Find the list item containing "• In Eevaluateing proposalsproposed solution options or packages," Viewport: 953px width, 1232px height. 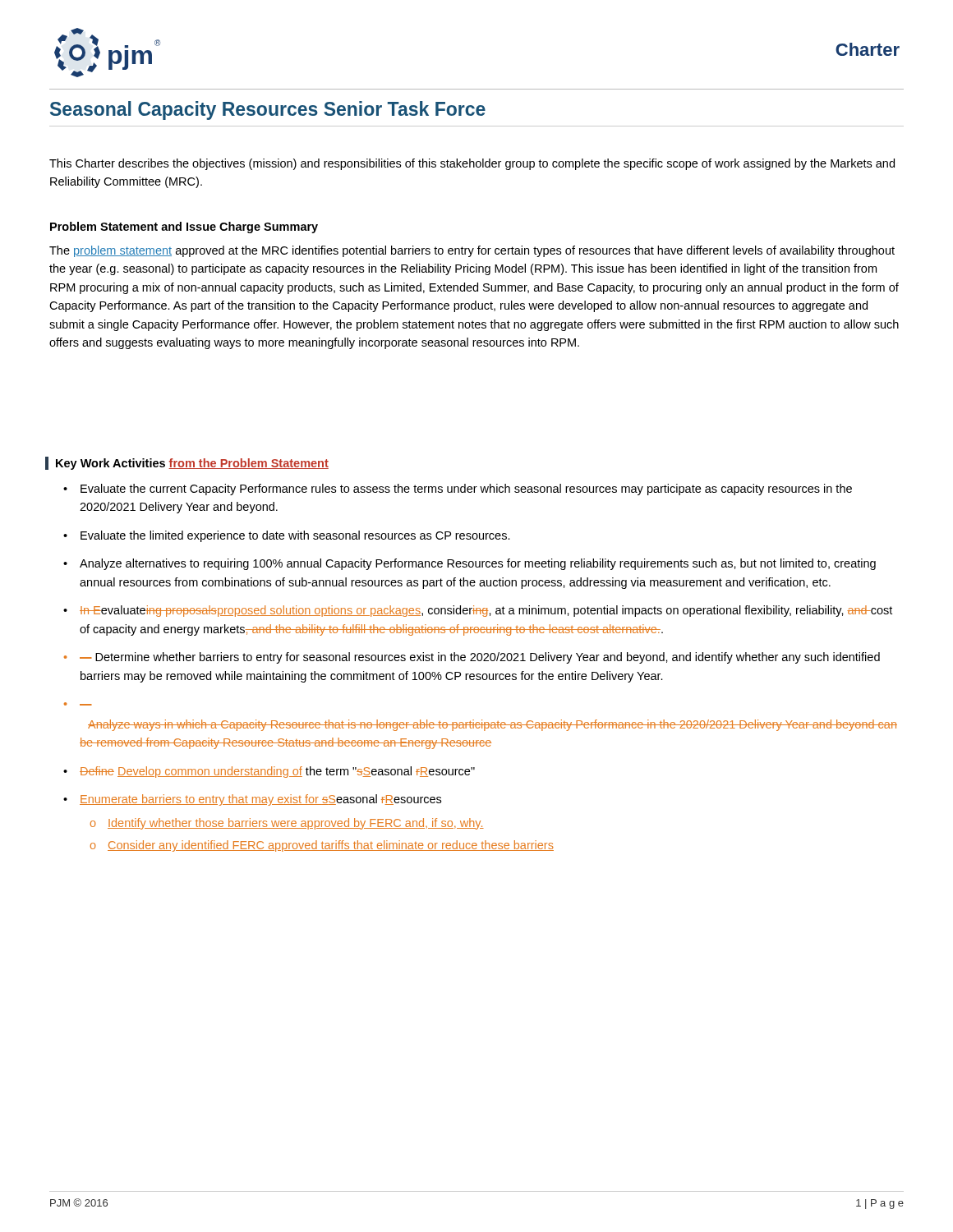point(478,619)
